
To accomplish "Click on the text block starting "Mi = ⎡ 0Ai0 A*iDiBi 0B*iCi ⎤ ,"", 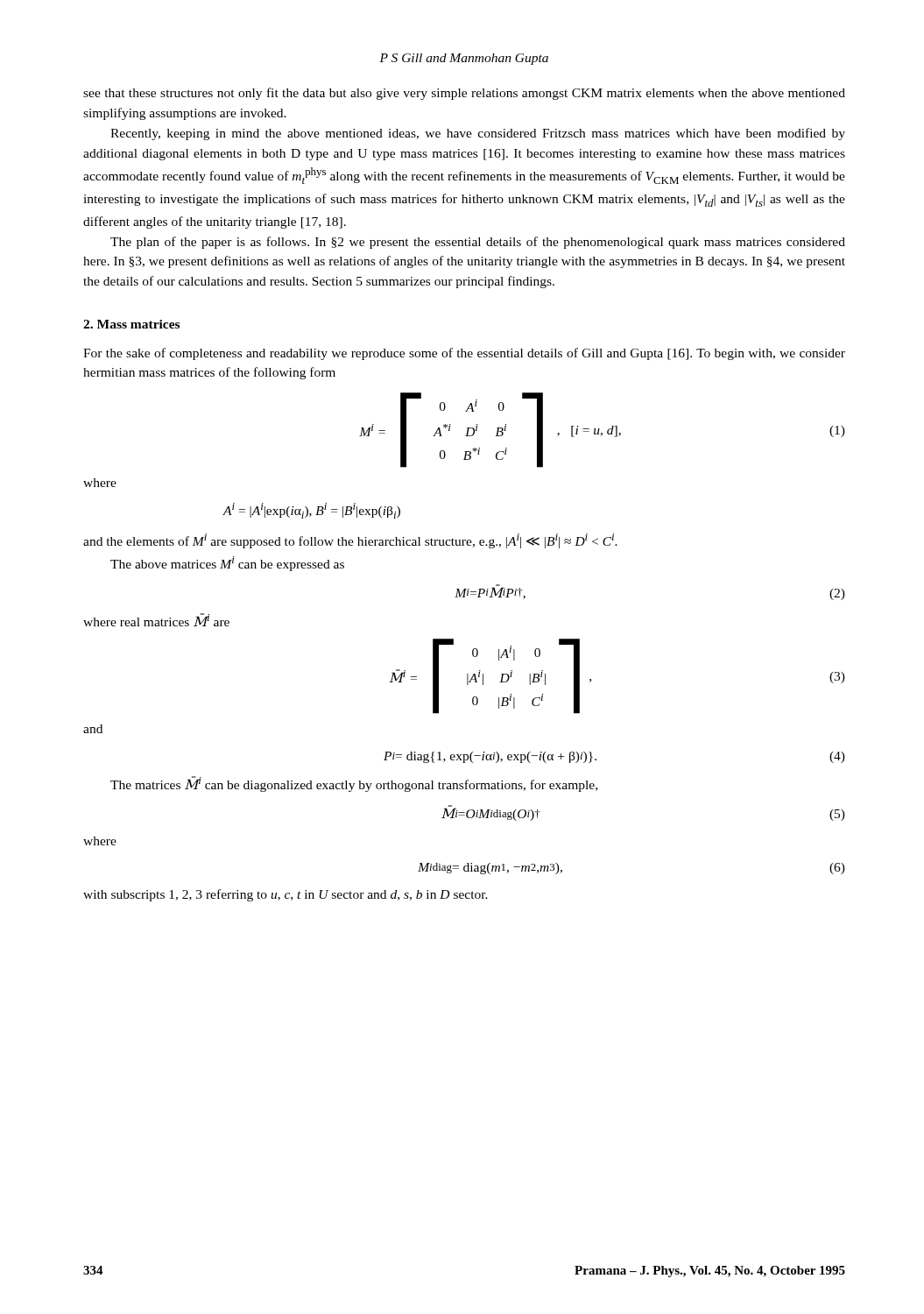I will 602,431.
